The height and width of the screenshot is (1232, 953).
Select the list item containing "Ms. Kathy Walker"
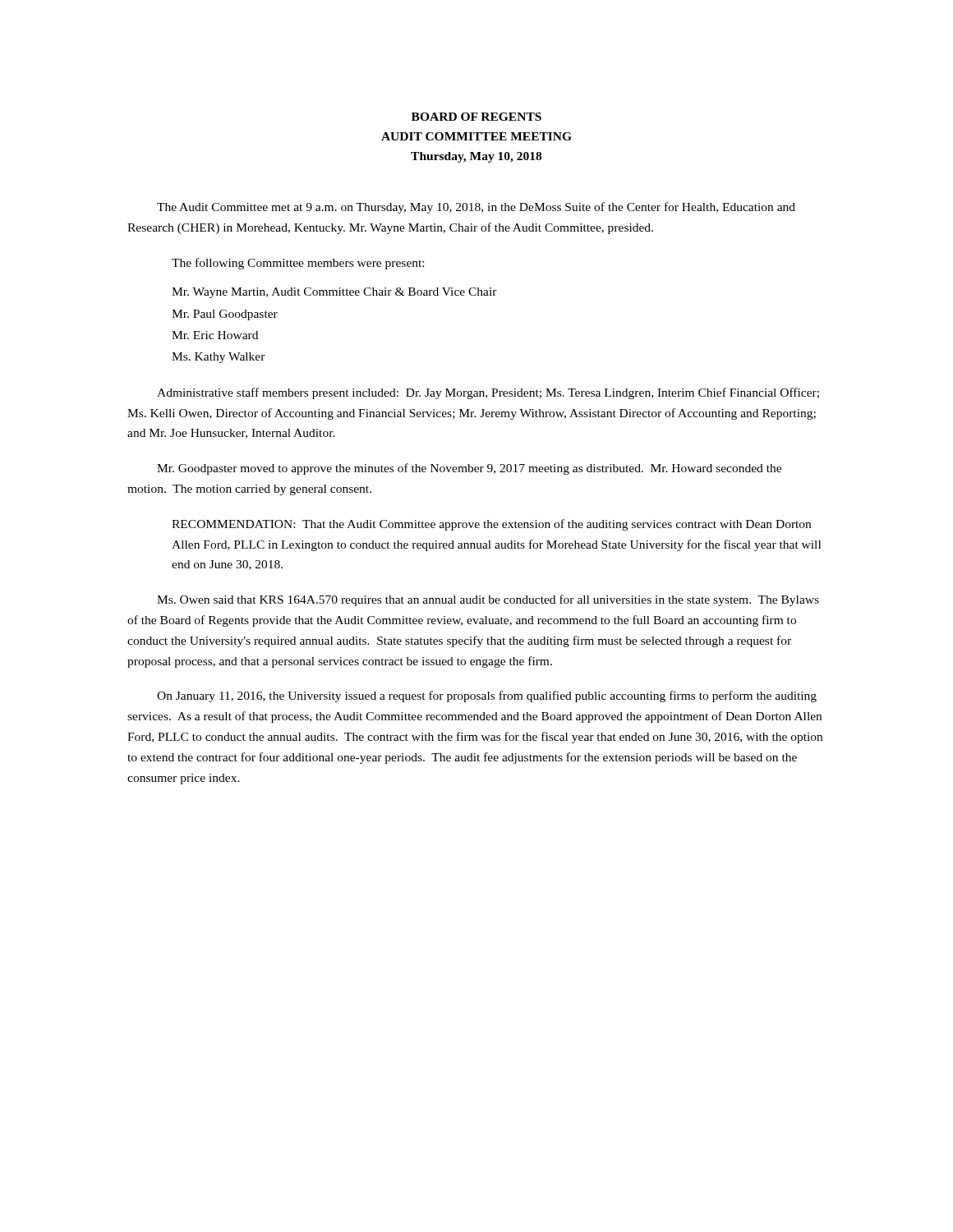218,356
